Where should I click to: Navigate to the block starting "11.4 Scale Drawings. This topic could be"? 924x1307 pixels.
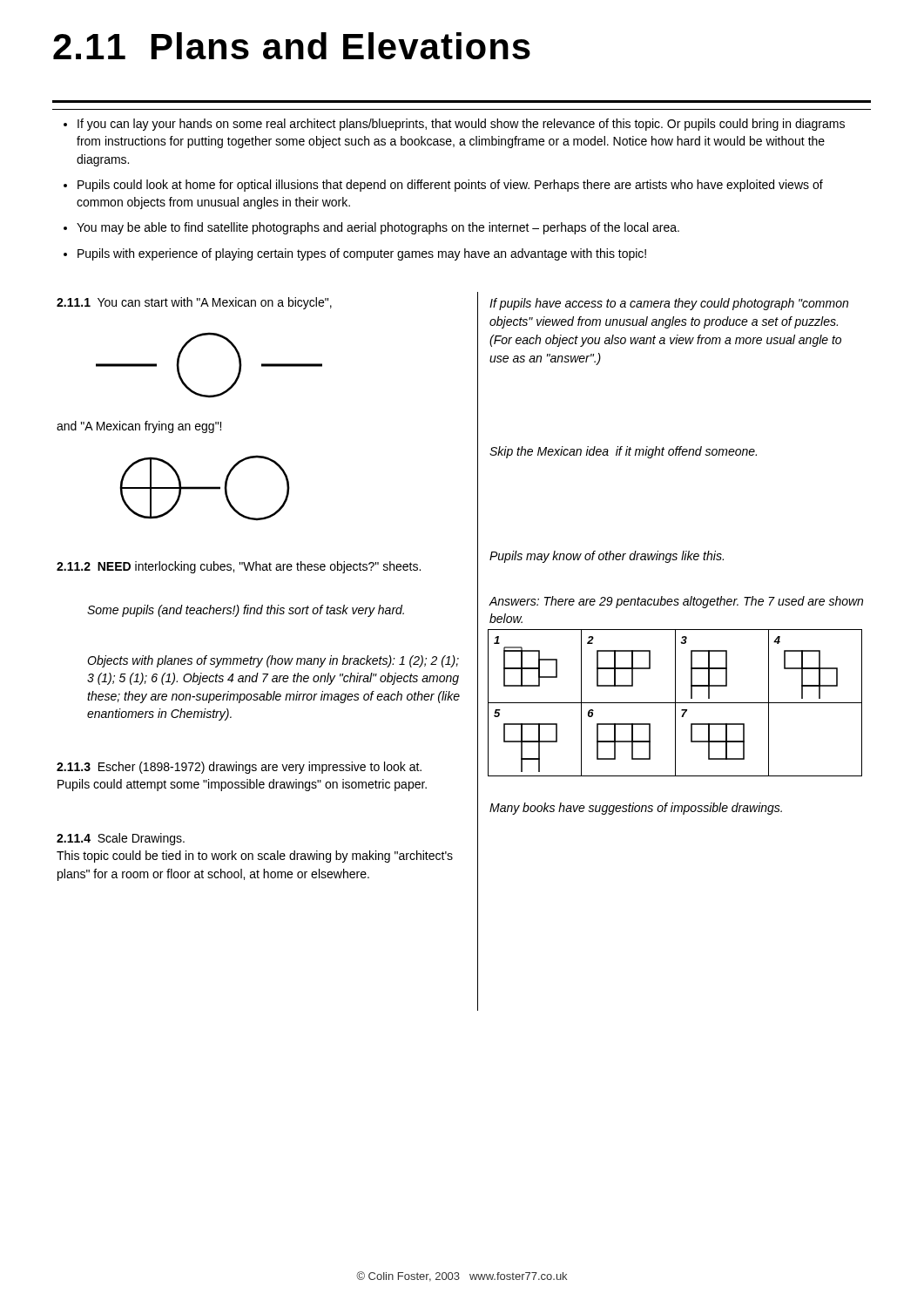[x=255, y=856]
